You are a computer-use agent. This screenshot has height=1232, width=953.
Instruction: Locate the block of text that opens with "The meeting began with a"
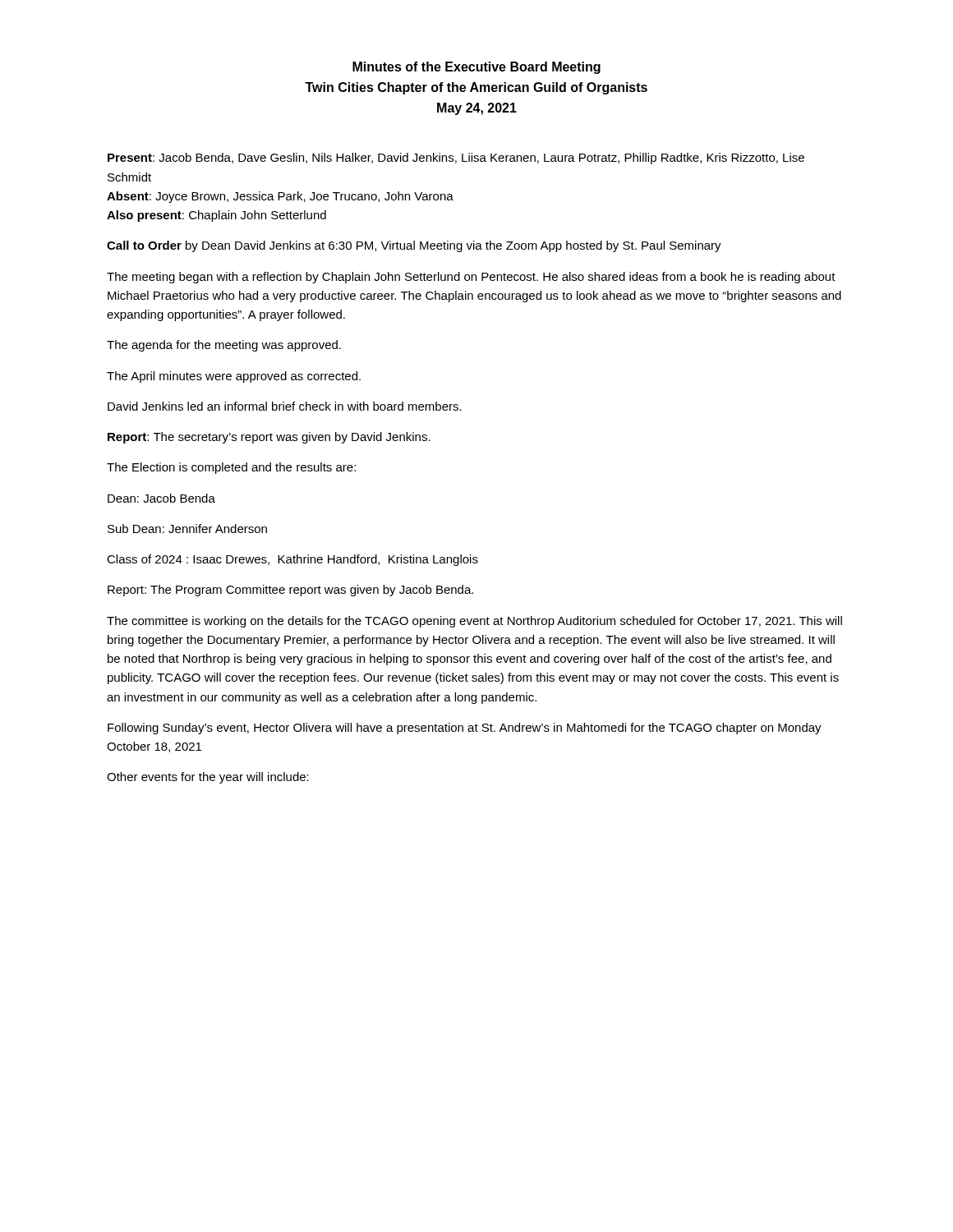point(476,295)
